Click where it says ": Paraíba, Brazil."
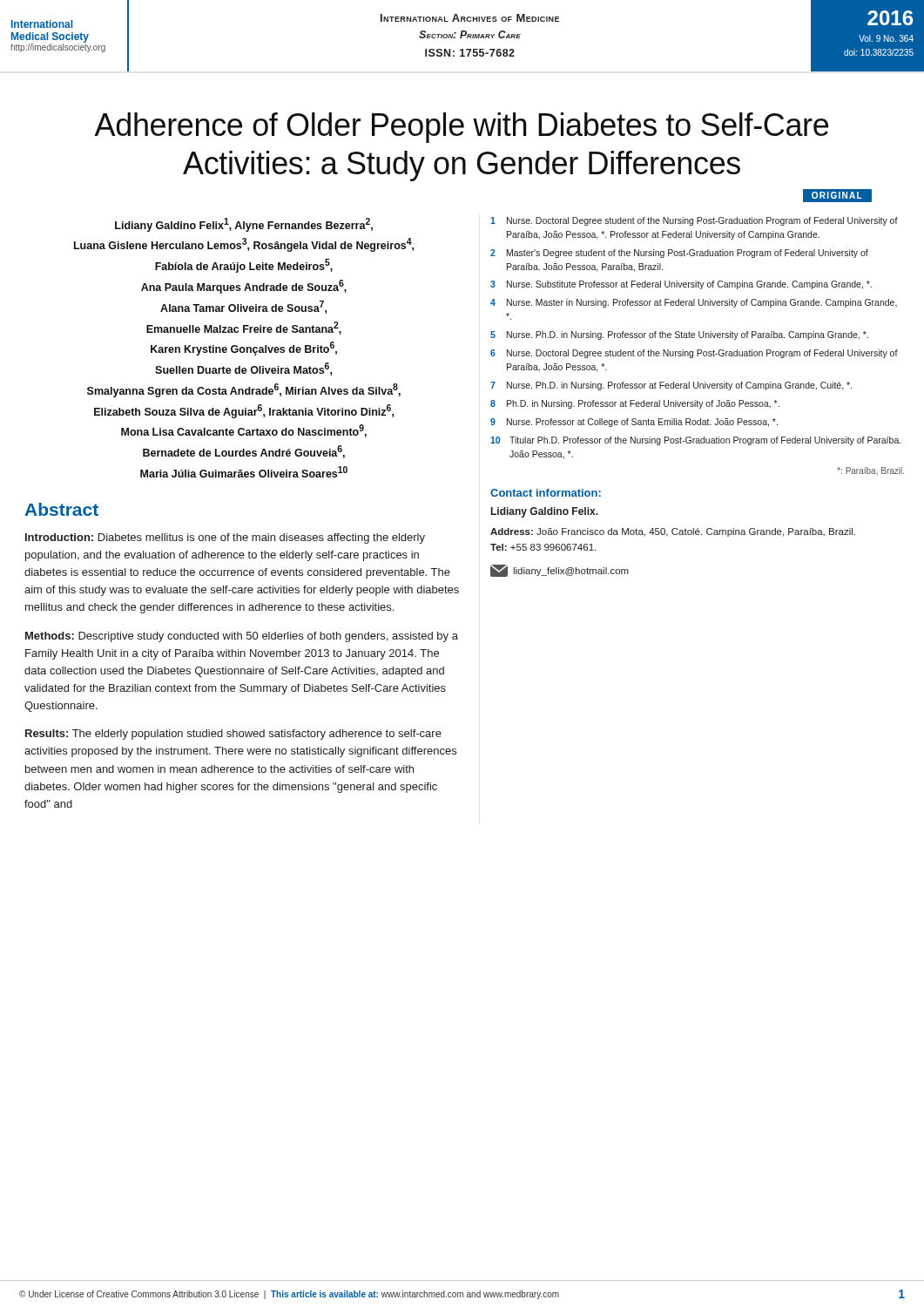The width and height of the screenshot is (924, 1307). click(871, 471)
